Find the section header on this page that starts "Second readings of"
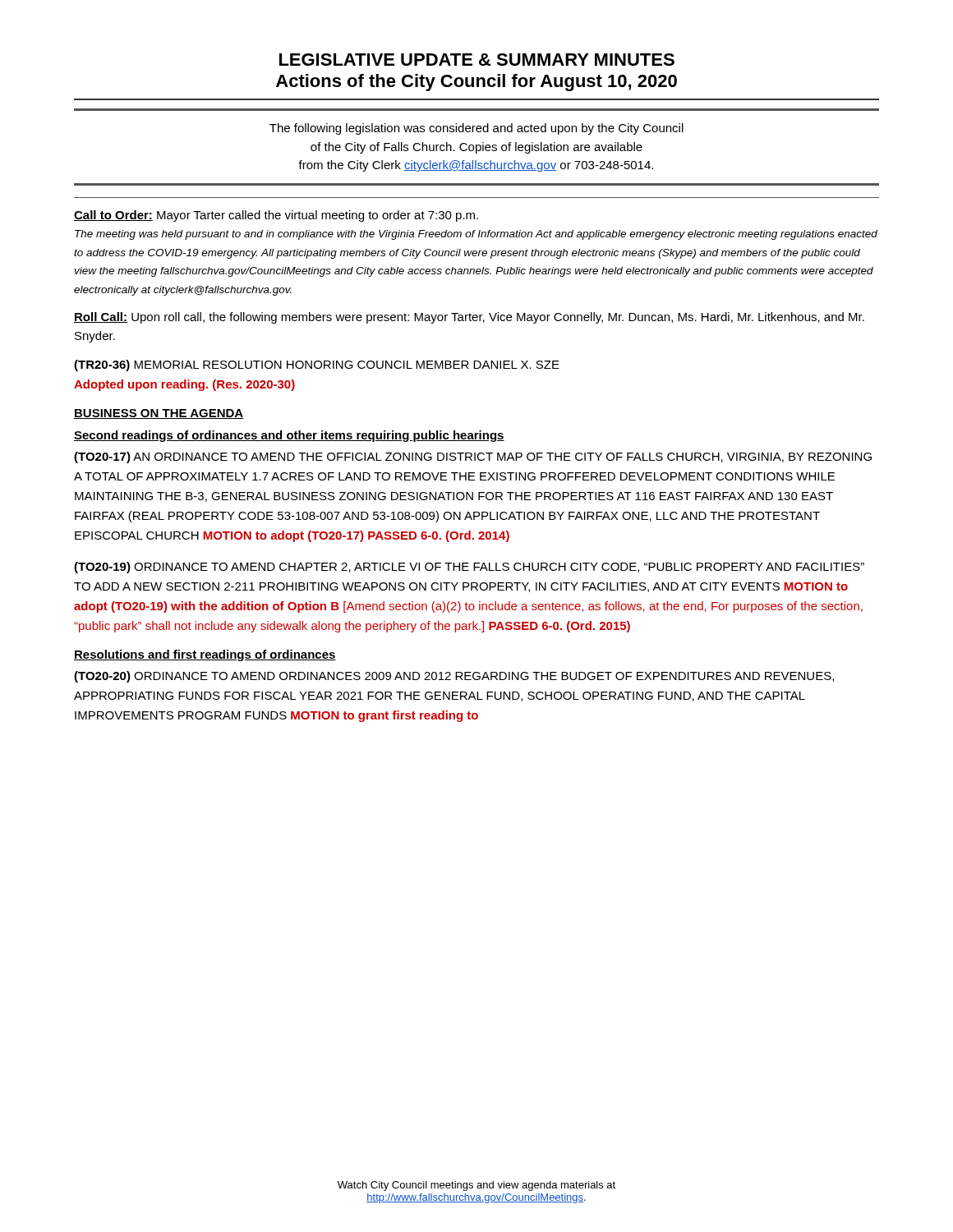This screenshot has height=1232, width=953. pos(289,435)
